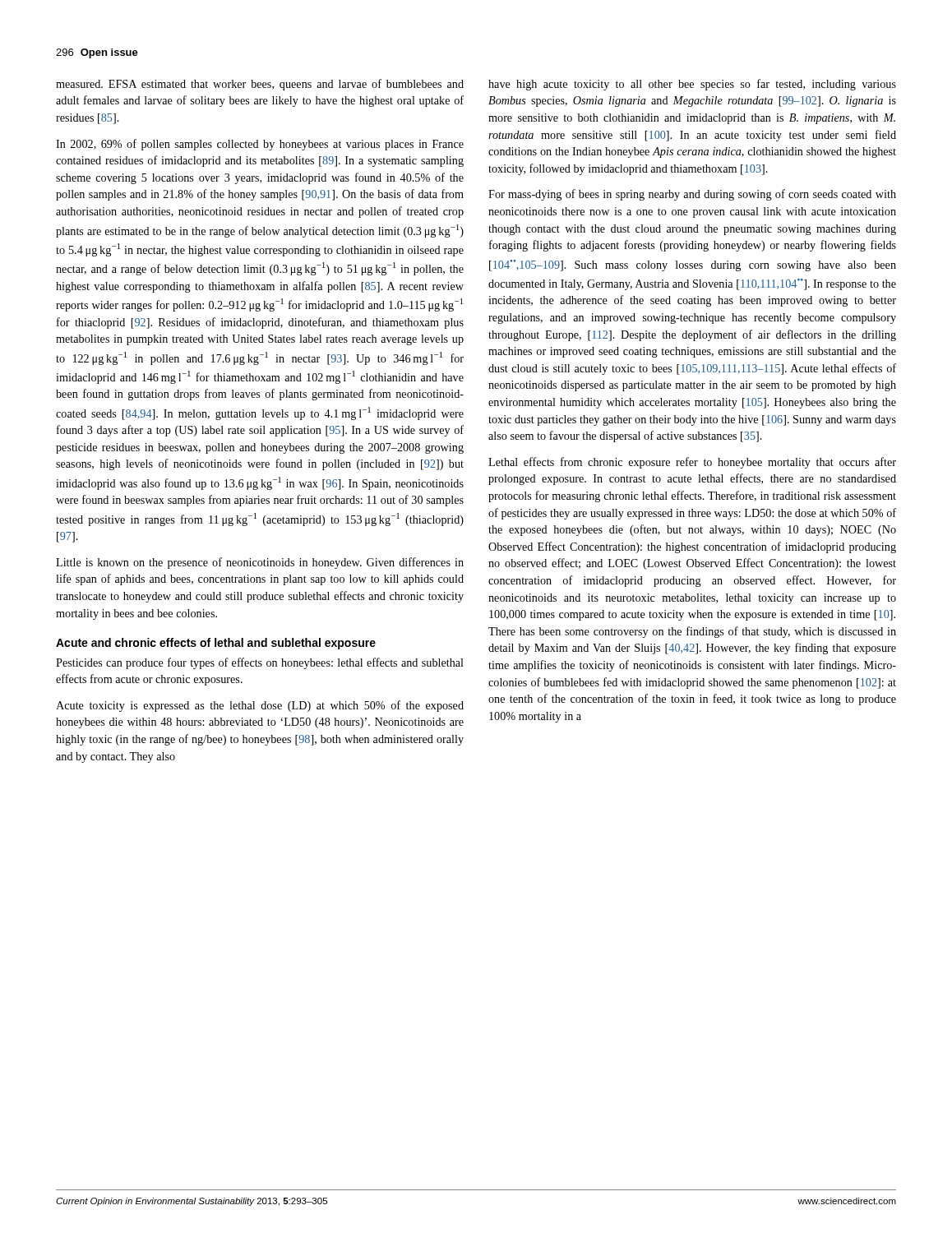Locate the block of text that opens with "have high acute toxicity to all"
The width and height of the screenshot is (952, 1233).
click(692, 126)
